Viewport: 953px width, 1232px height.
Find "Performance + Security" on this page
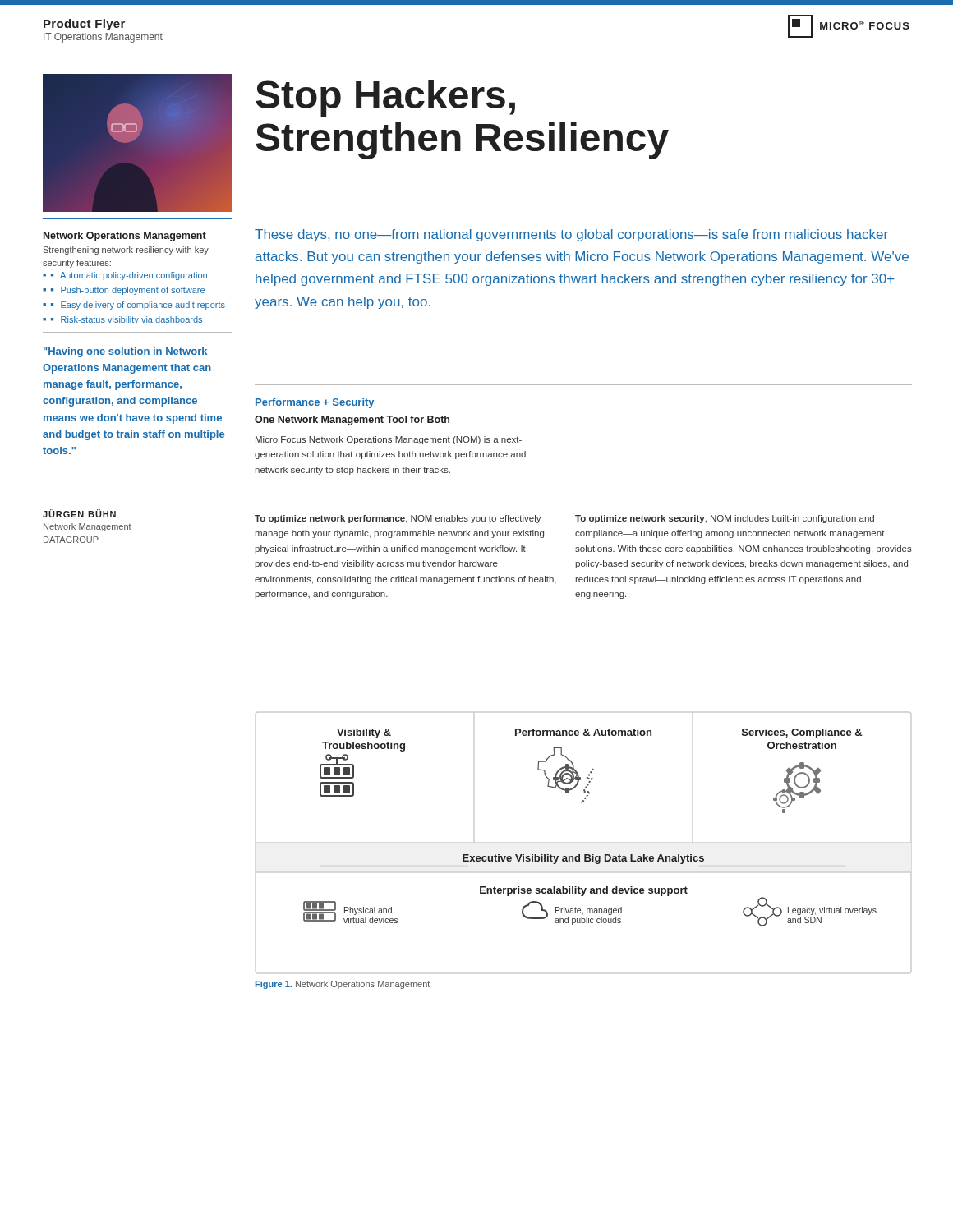click(315, 403)
